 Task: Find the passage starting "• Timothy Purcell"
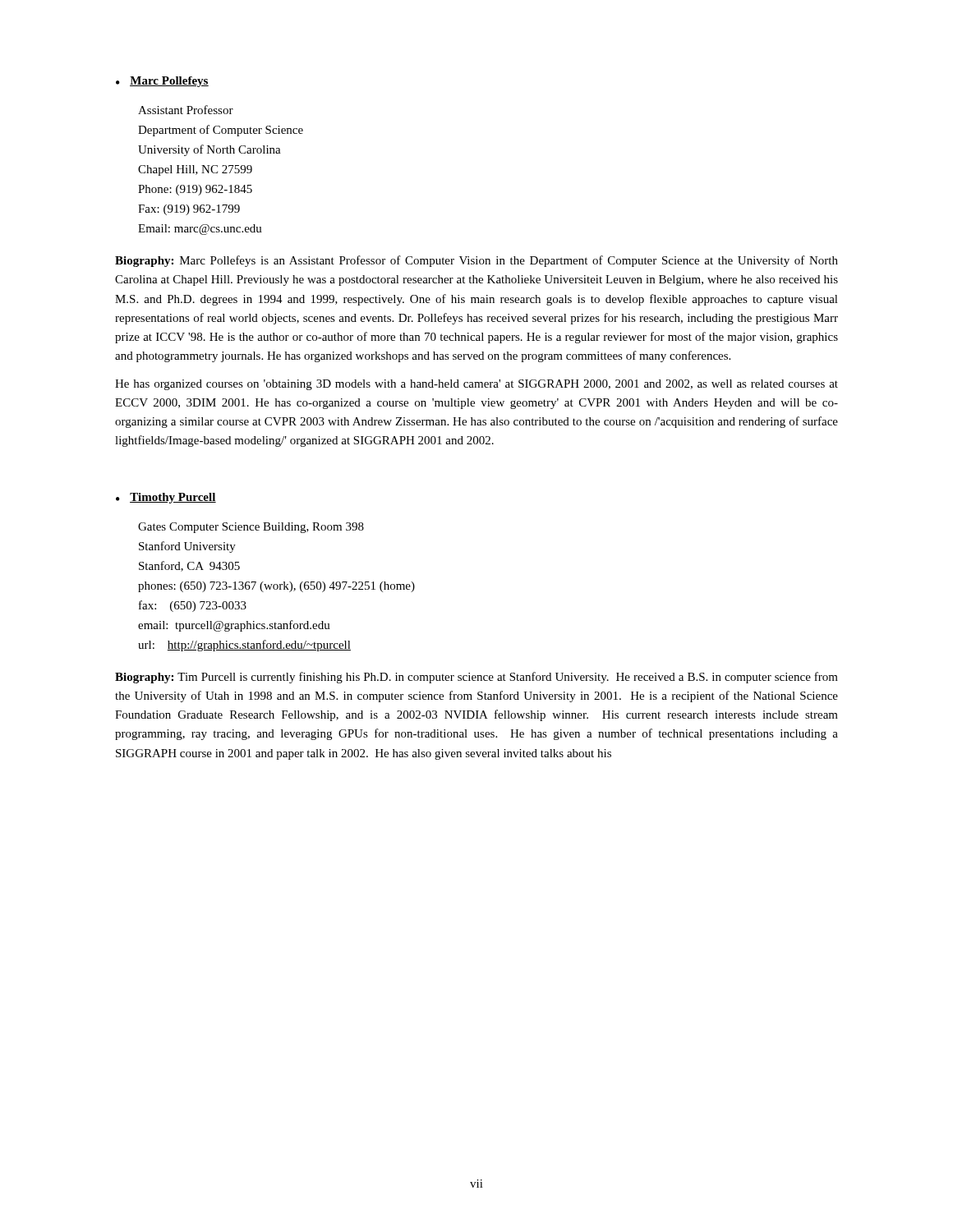165,499
